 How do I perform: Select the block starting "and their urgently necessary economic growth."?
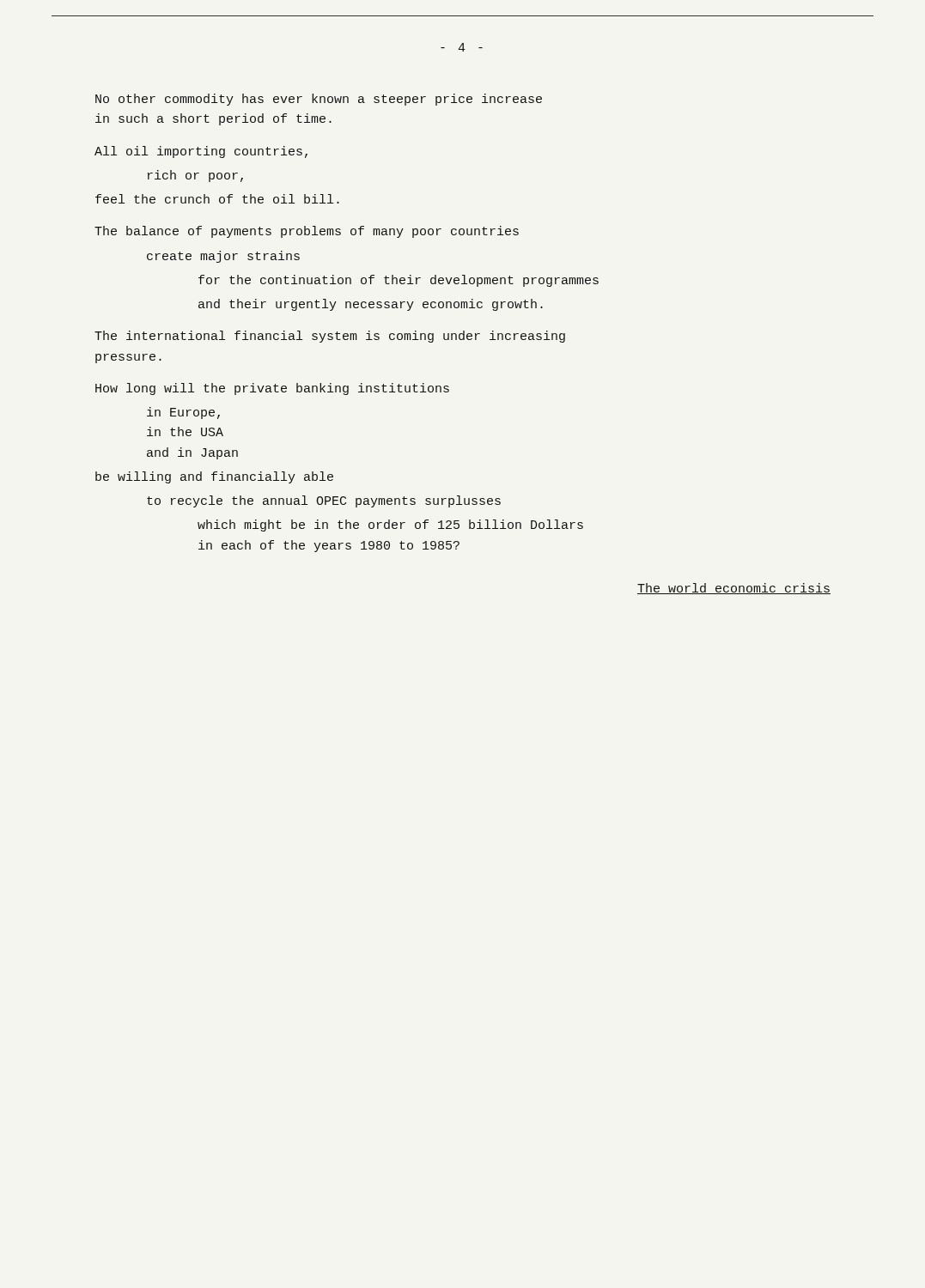pos(372,305)
